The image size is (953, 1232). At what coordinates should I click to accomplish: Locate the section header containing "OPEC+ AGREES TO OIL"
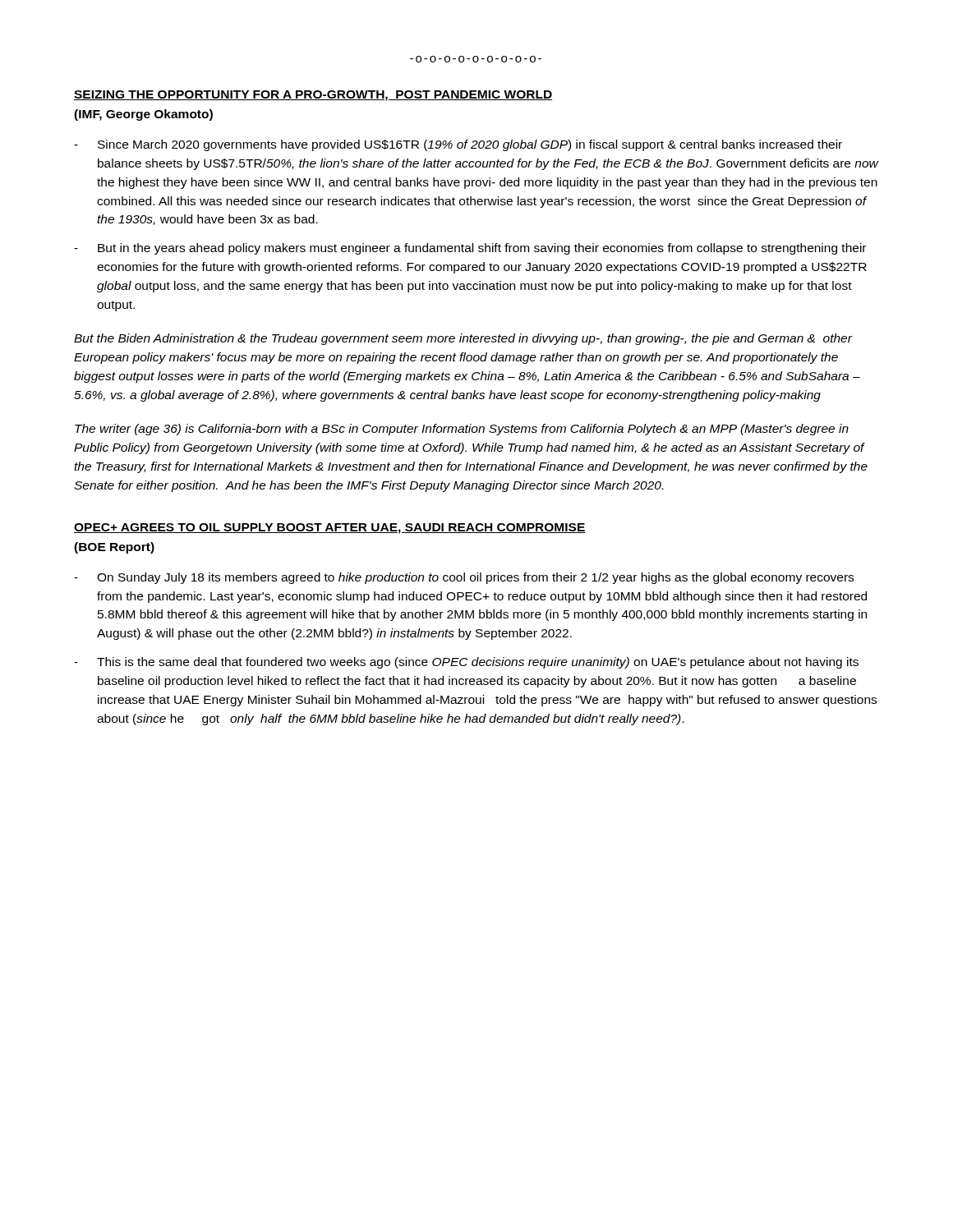[476, 537]
